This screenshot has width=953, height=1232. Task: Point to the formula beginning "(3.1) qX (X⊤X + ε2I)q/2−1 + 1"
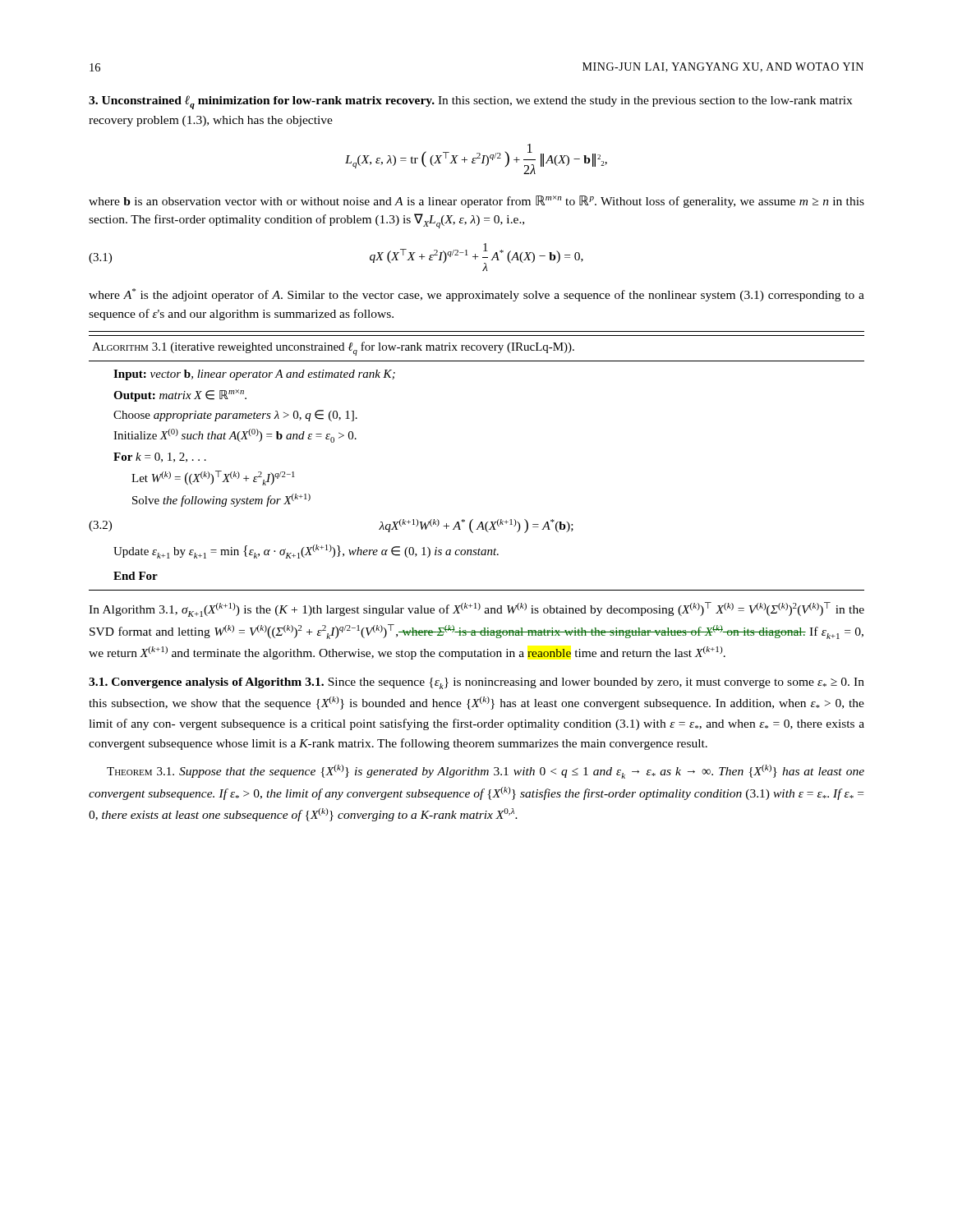pyautogui.click(x=451, y=257)
